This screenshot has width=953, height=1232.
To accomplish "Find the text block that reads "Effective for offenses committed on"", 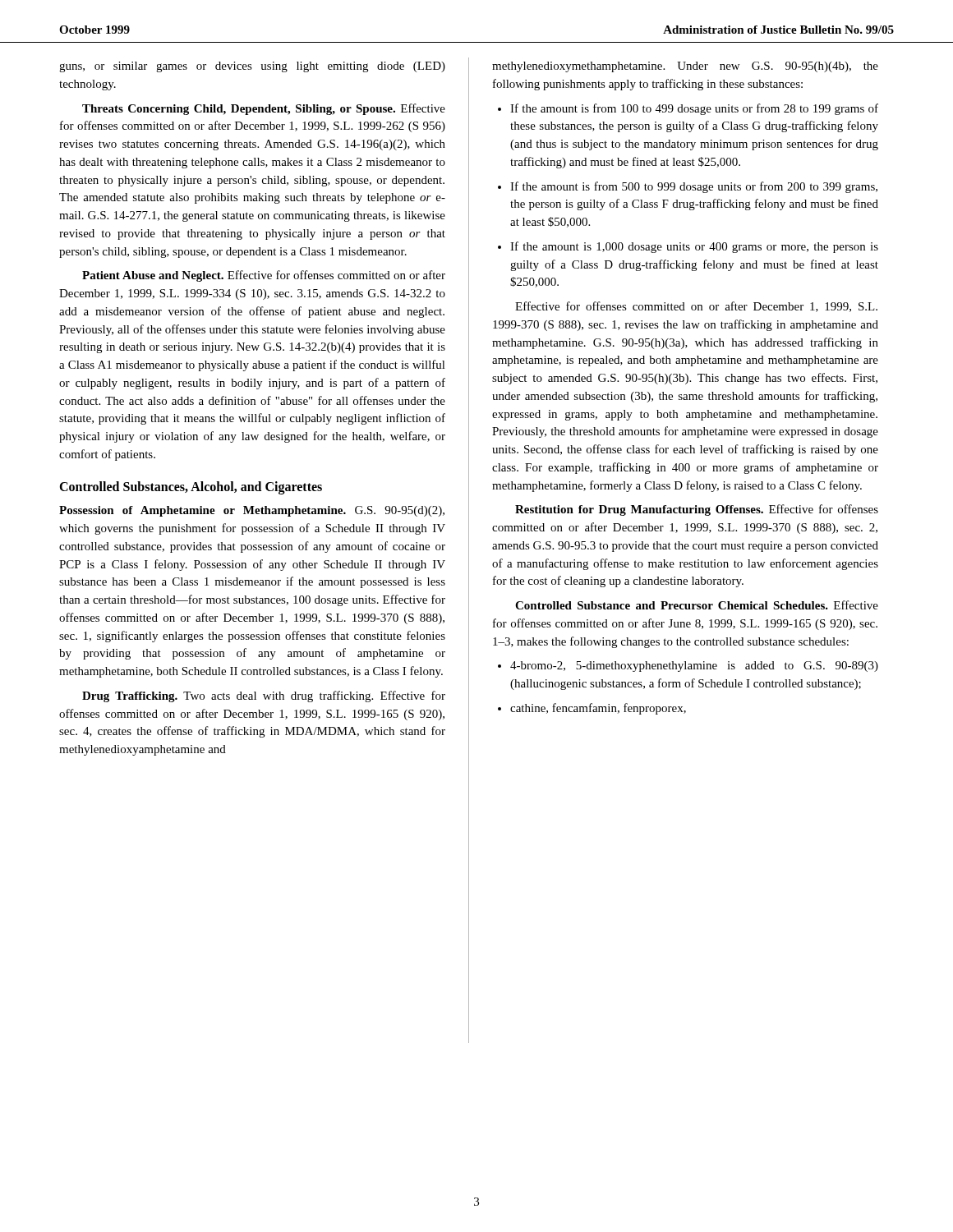I will (x=685, y=396).
